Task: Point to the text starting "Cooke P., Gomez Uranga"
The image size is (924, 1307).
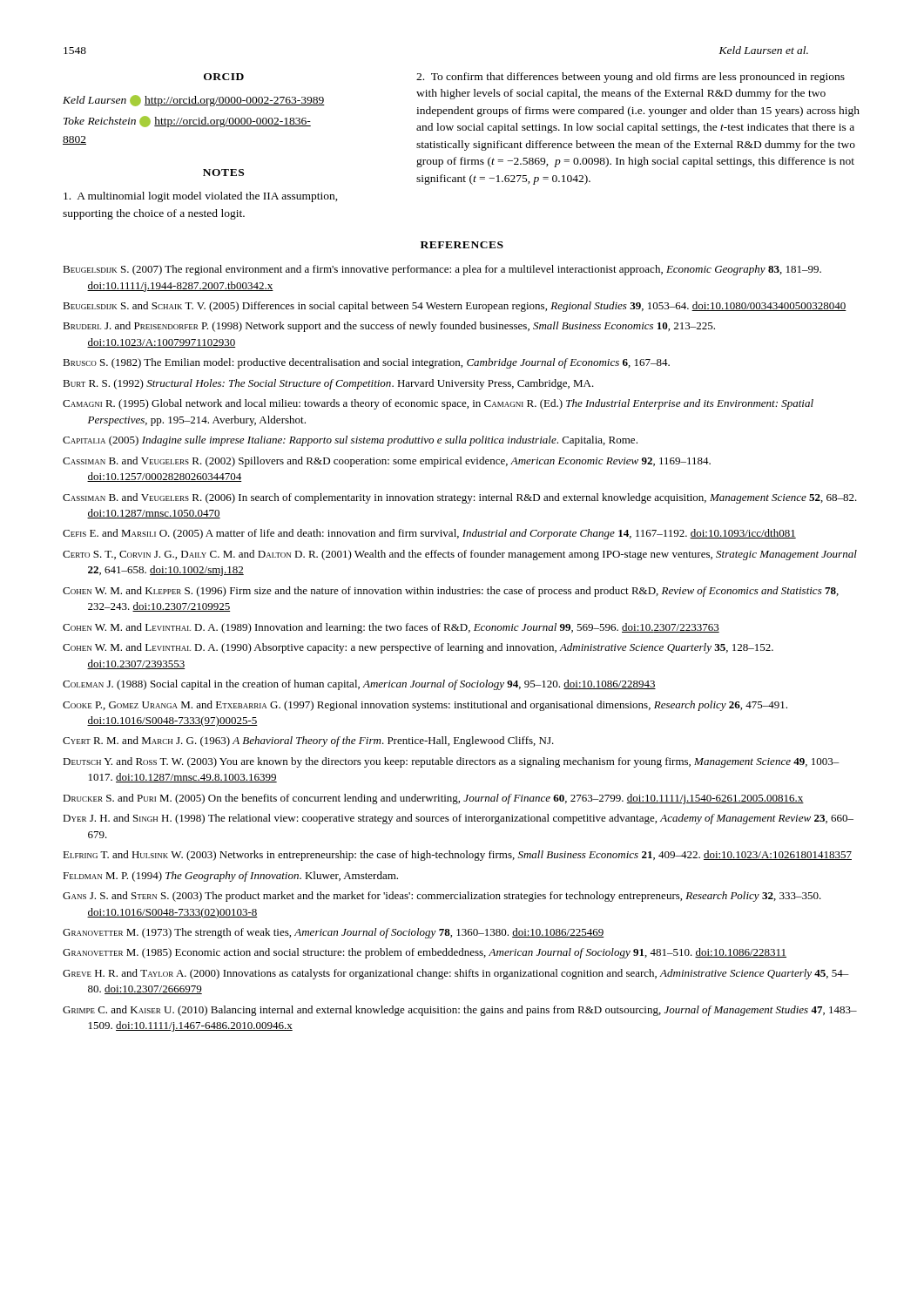Action: click(x=426, y=712)
